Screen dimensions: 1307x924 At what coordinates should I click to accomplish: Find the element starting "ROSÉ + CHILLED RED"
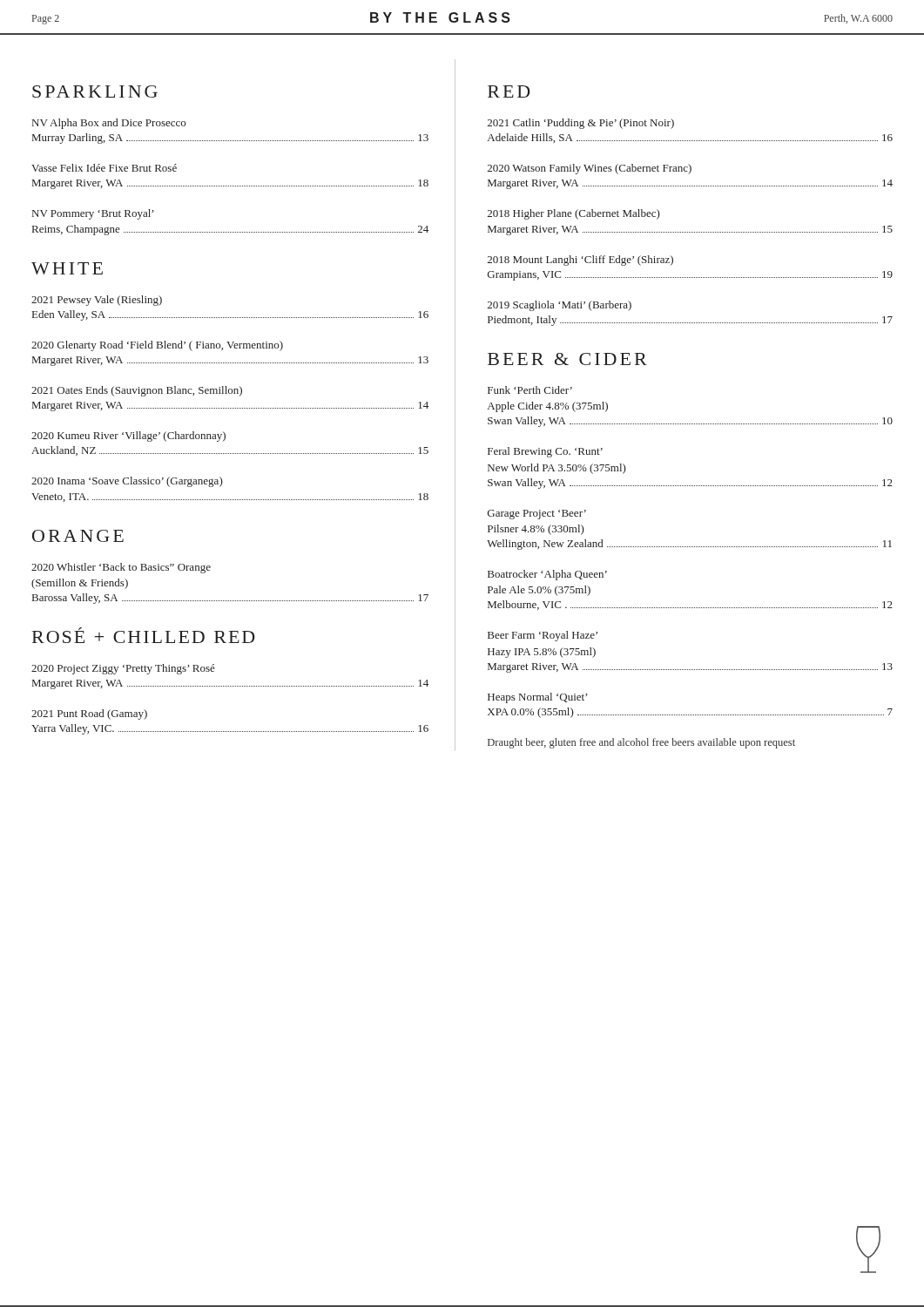pos(144,636)
